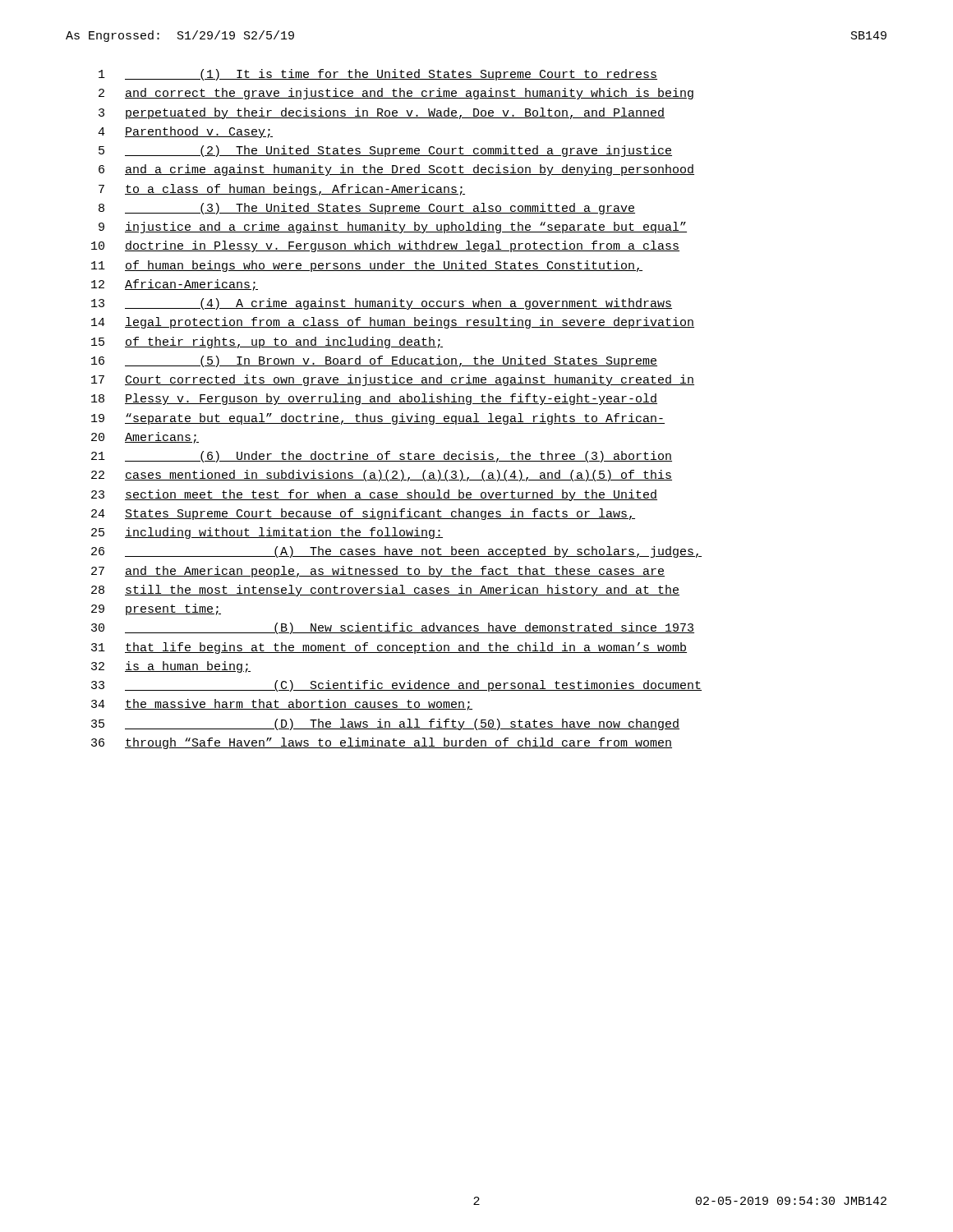The height and width of the screenshot is (1232, 953).
Task: Where is the passage that starts "16 (5) In"?
Action: point(476,400)
